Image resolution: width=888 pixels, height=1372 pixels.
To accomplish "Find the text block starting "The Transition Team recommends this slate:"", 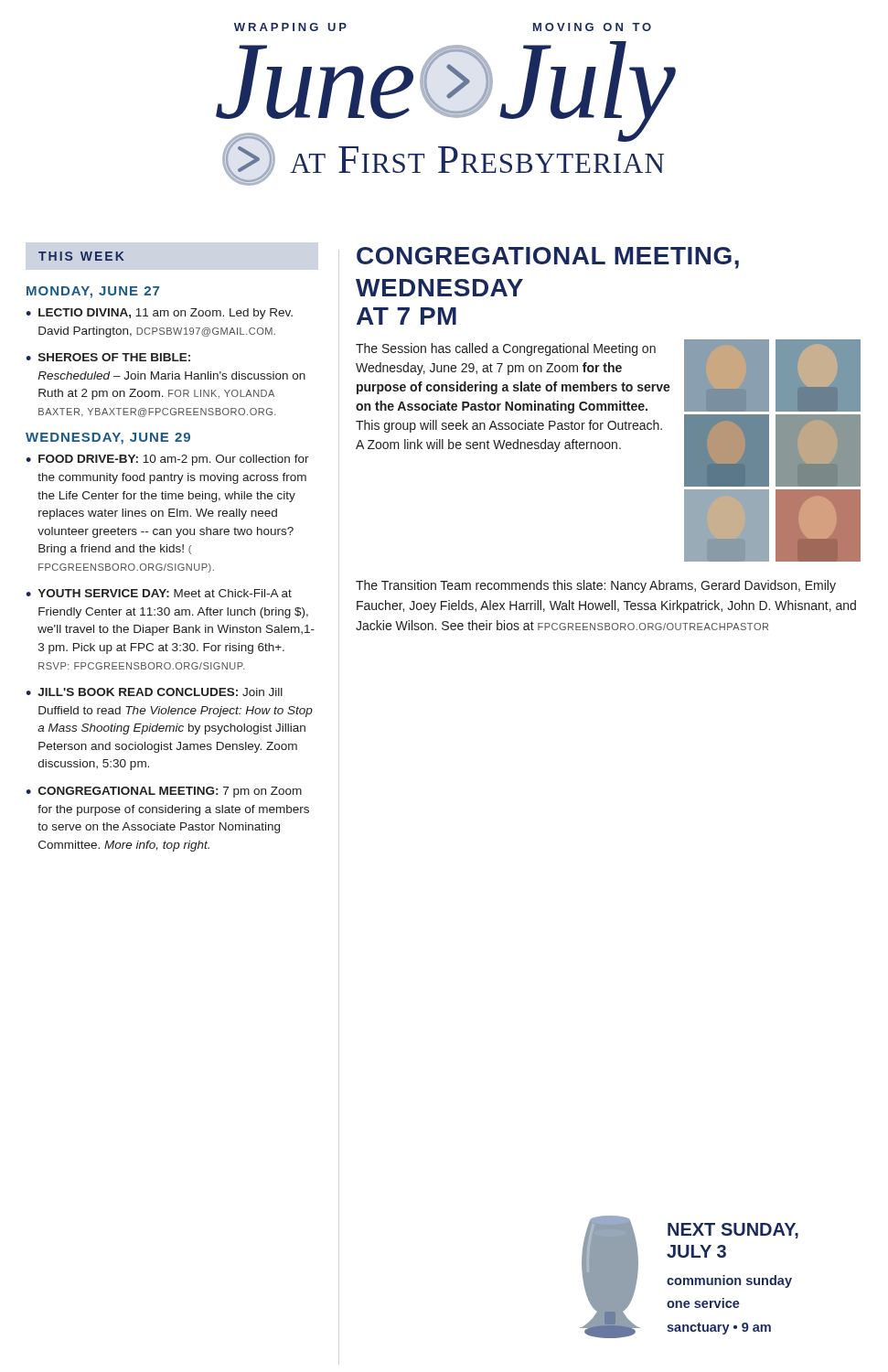I will pos(606,606).
